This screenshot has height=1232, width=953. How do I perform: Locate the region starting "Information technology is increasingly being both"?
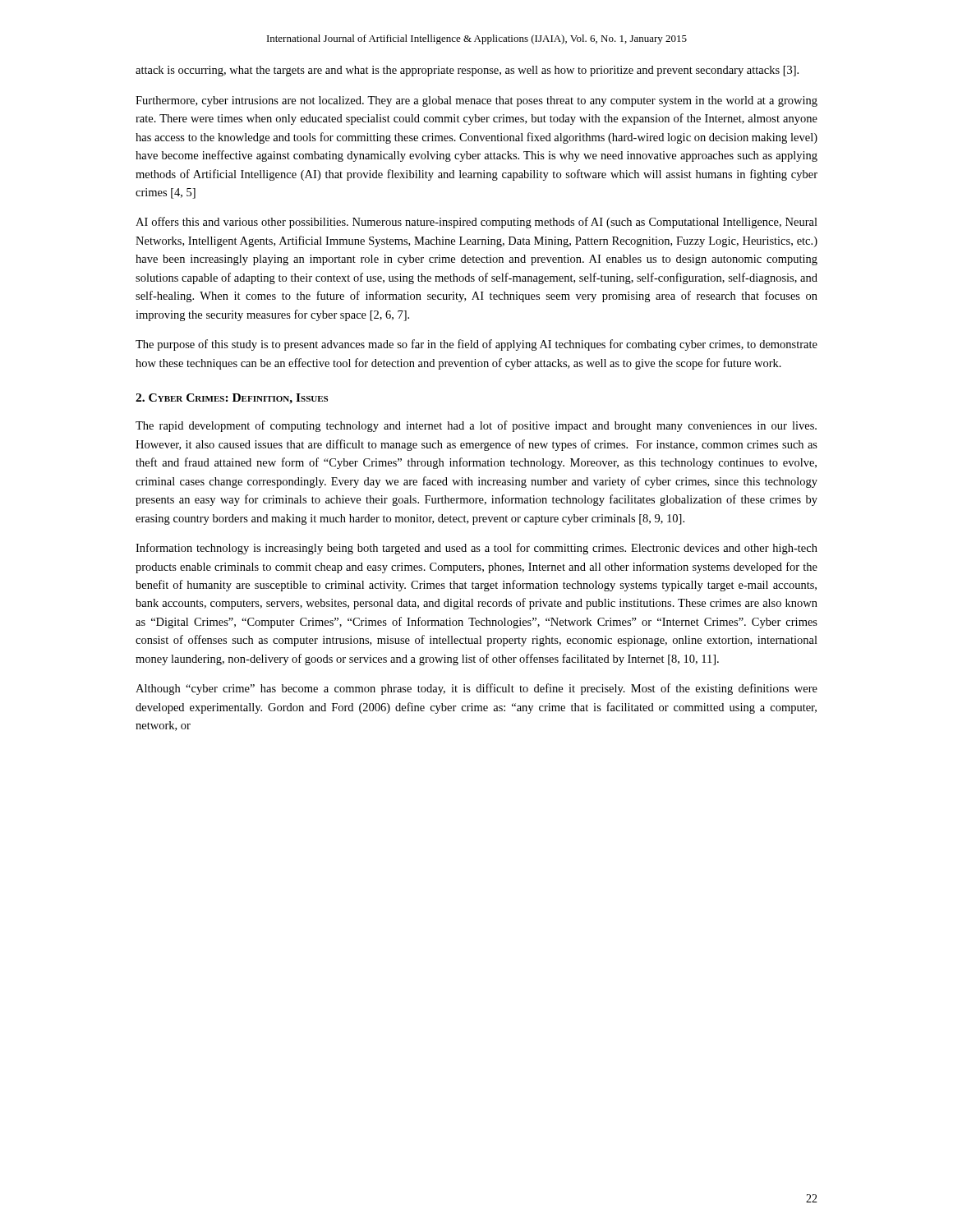click(476, 603)
